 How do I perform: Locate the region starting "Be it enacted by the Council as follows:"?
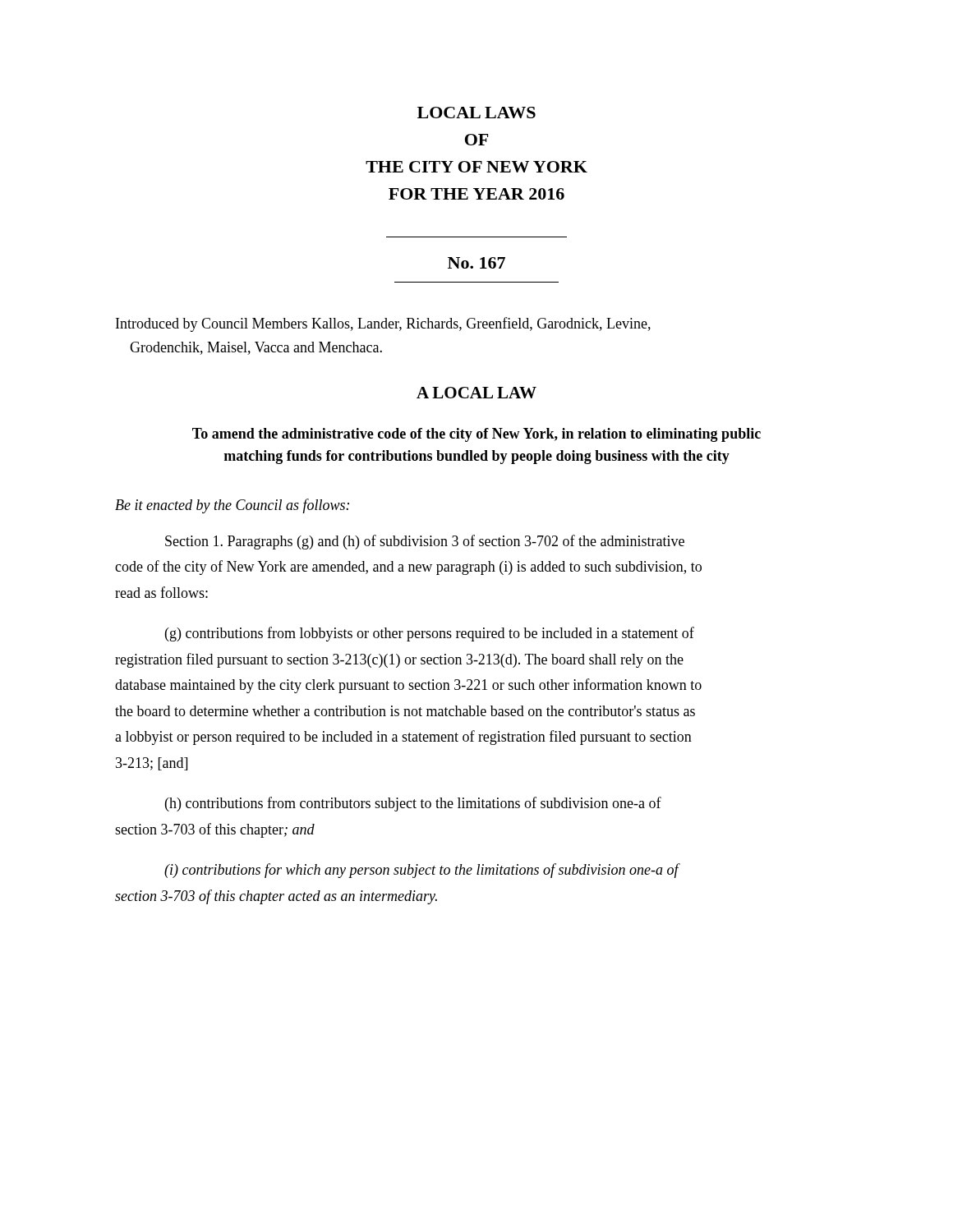(233, 505)
